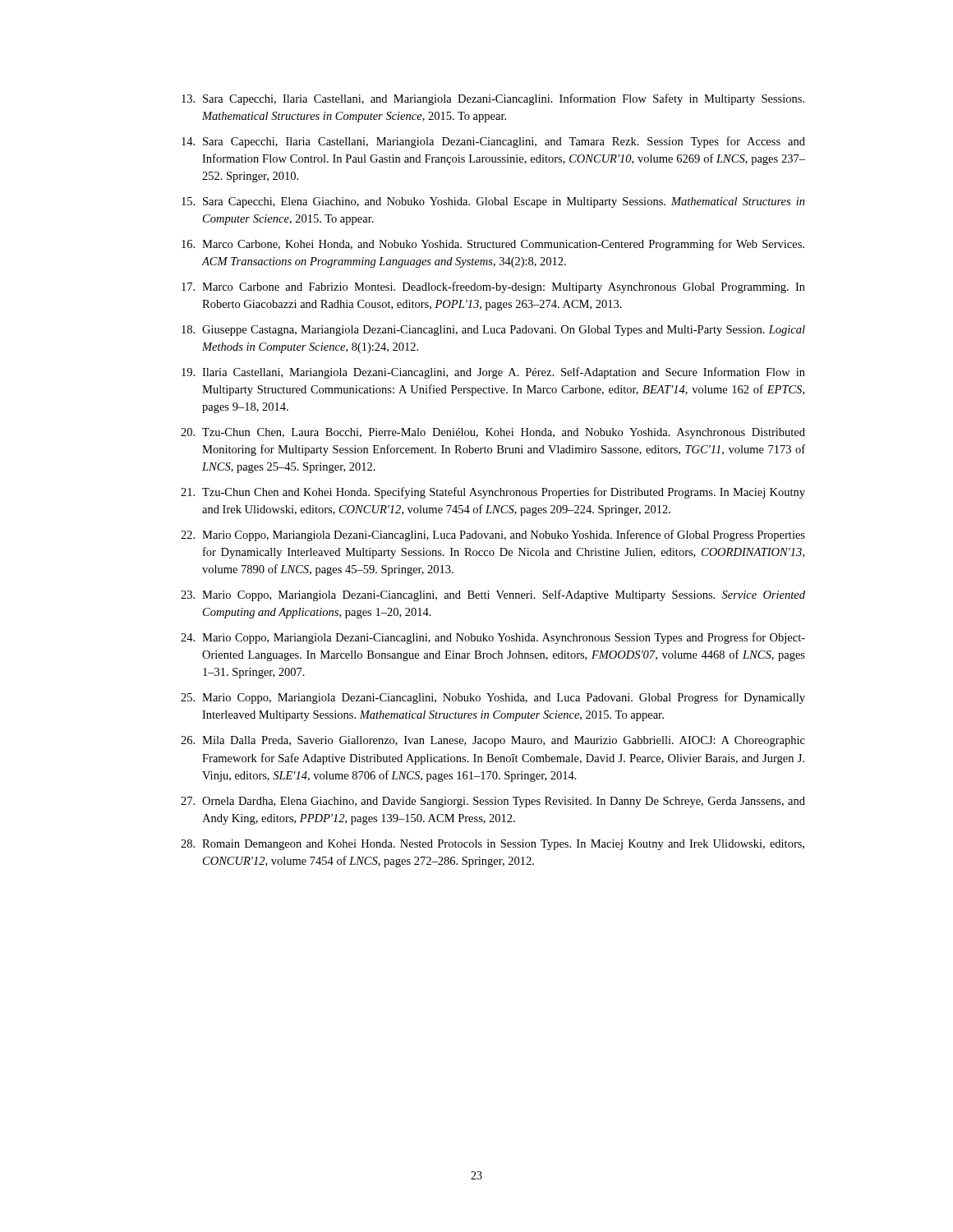The height and width of the screenshot is (1232, 953).
Task: Locate the text block starting "26. Mila Dalla Preda,"
Action: [485, 758]
